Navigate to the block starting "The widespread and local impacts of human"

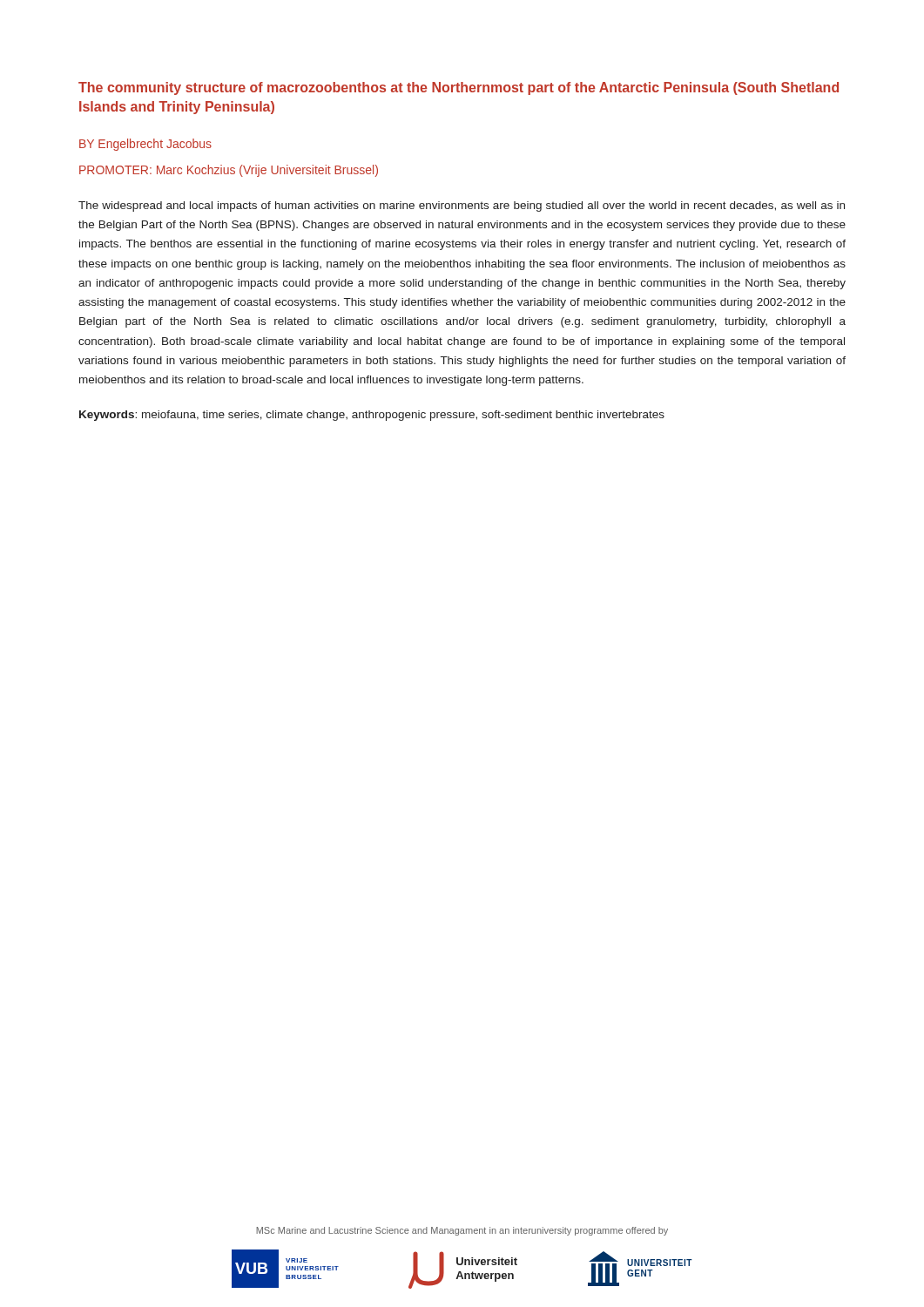pyautogui.click(x=462, y=292)
